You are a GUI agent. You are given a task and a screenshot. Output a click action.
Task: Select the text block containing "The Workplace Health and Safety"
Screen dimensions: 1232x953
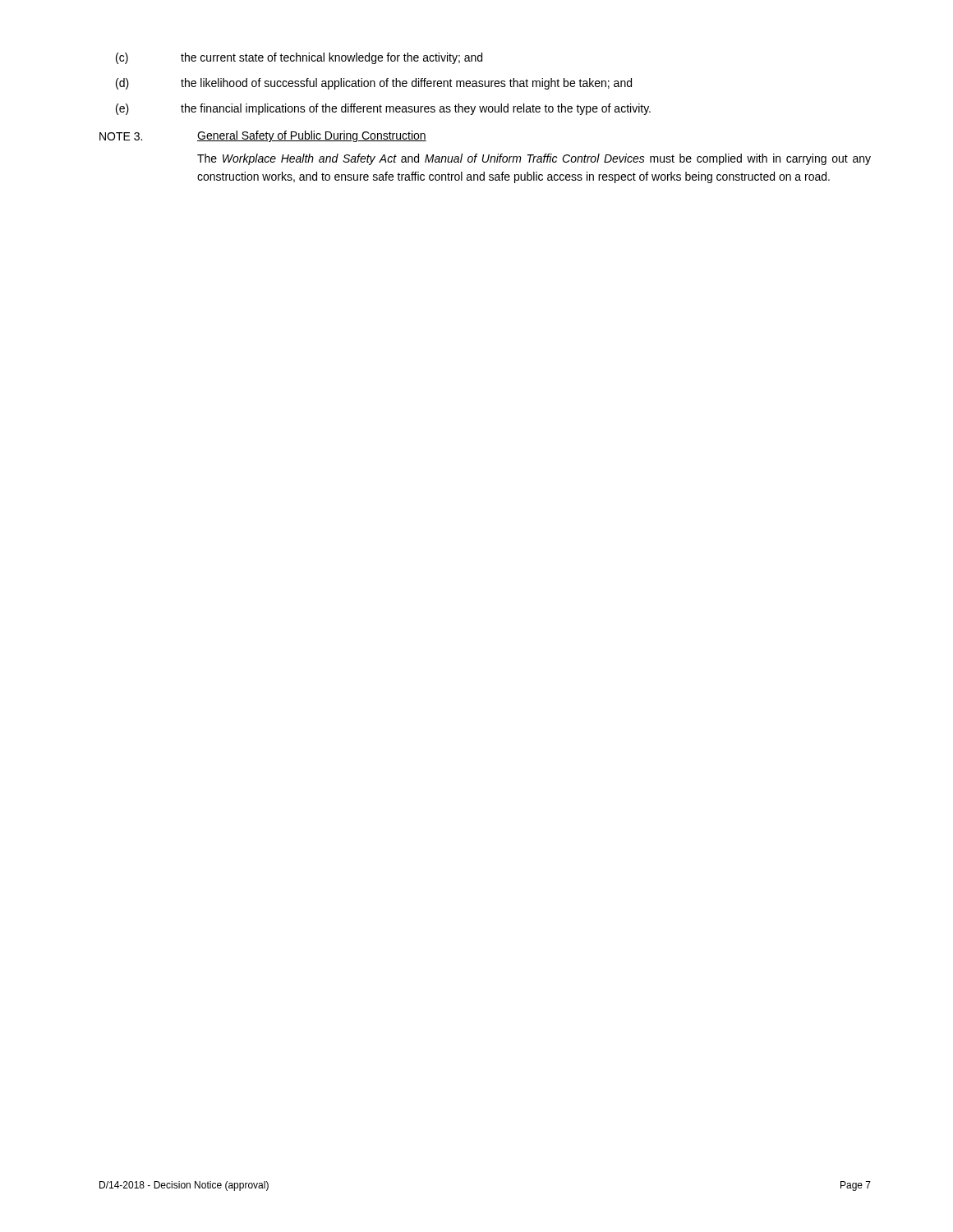[x=534, y=167]
